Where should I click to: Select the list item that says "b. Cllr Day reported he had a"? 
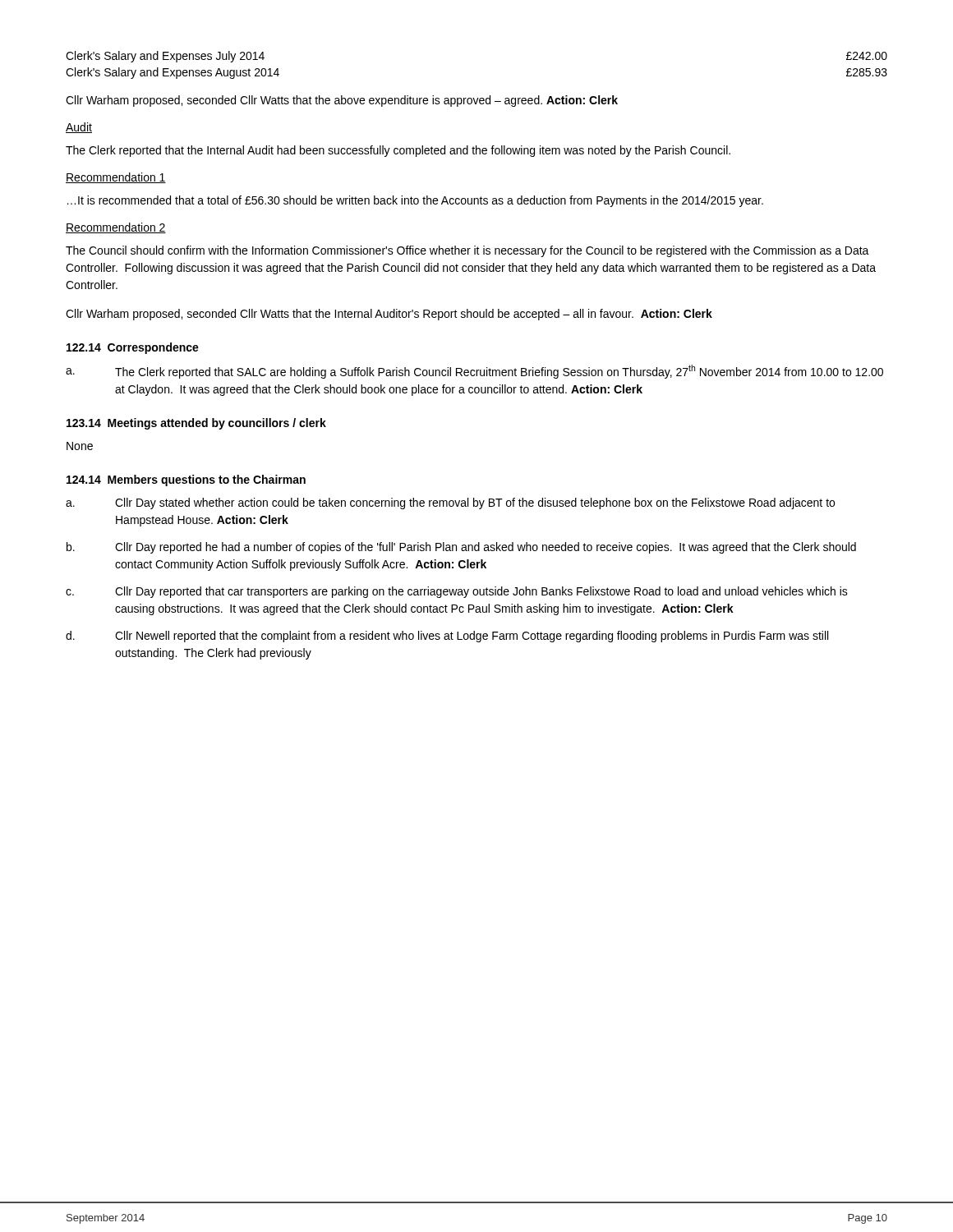pos(476,556)
